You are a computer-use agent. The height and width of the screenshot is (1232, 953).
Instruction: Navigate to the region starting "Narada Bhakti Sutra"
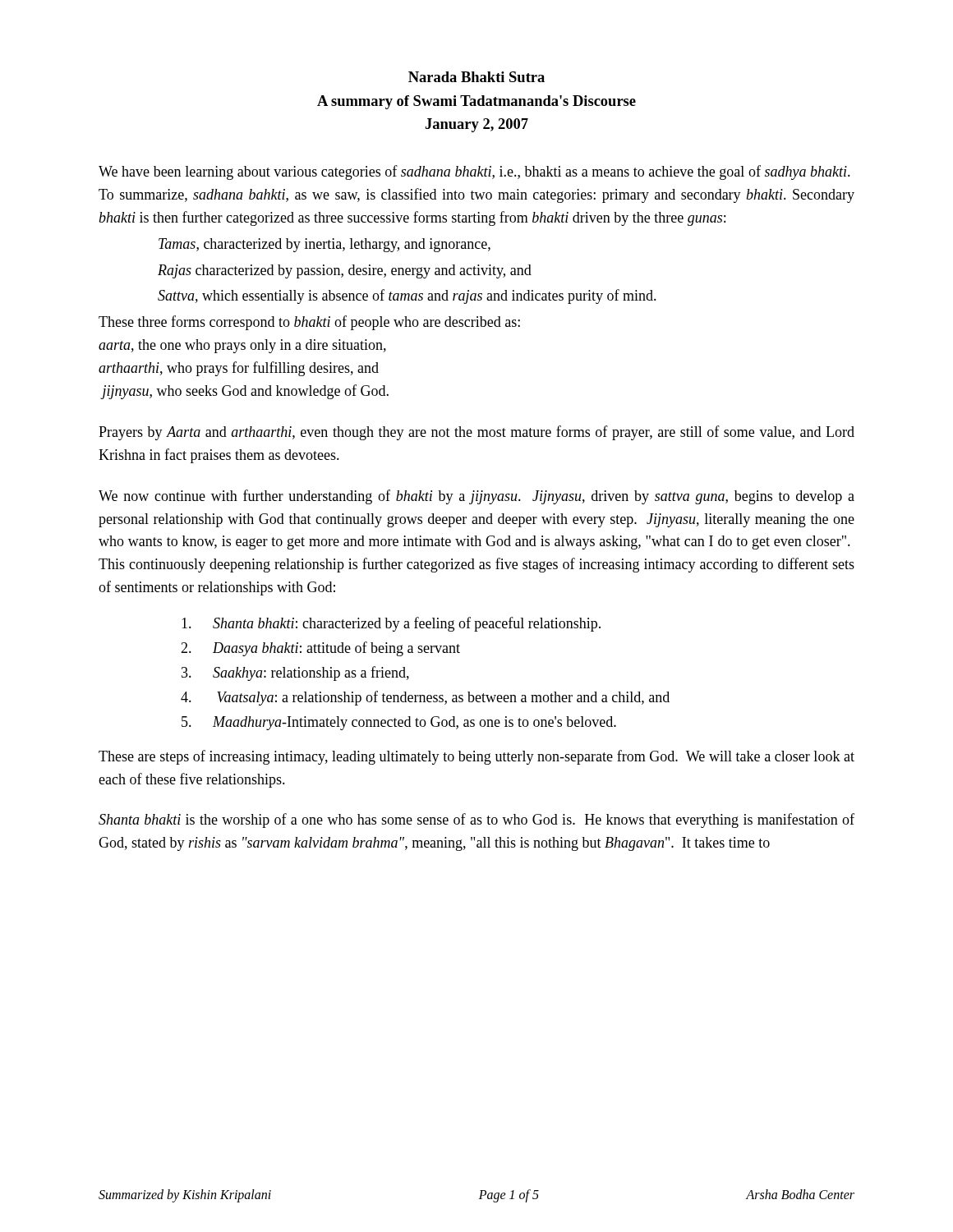[476, 101]
